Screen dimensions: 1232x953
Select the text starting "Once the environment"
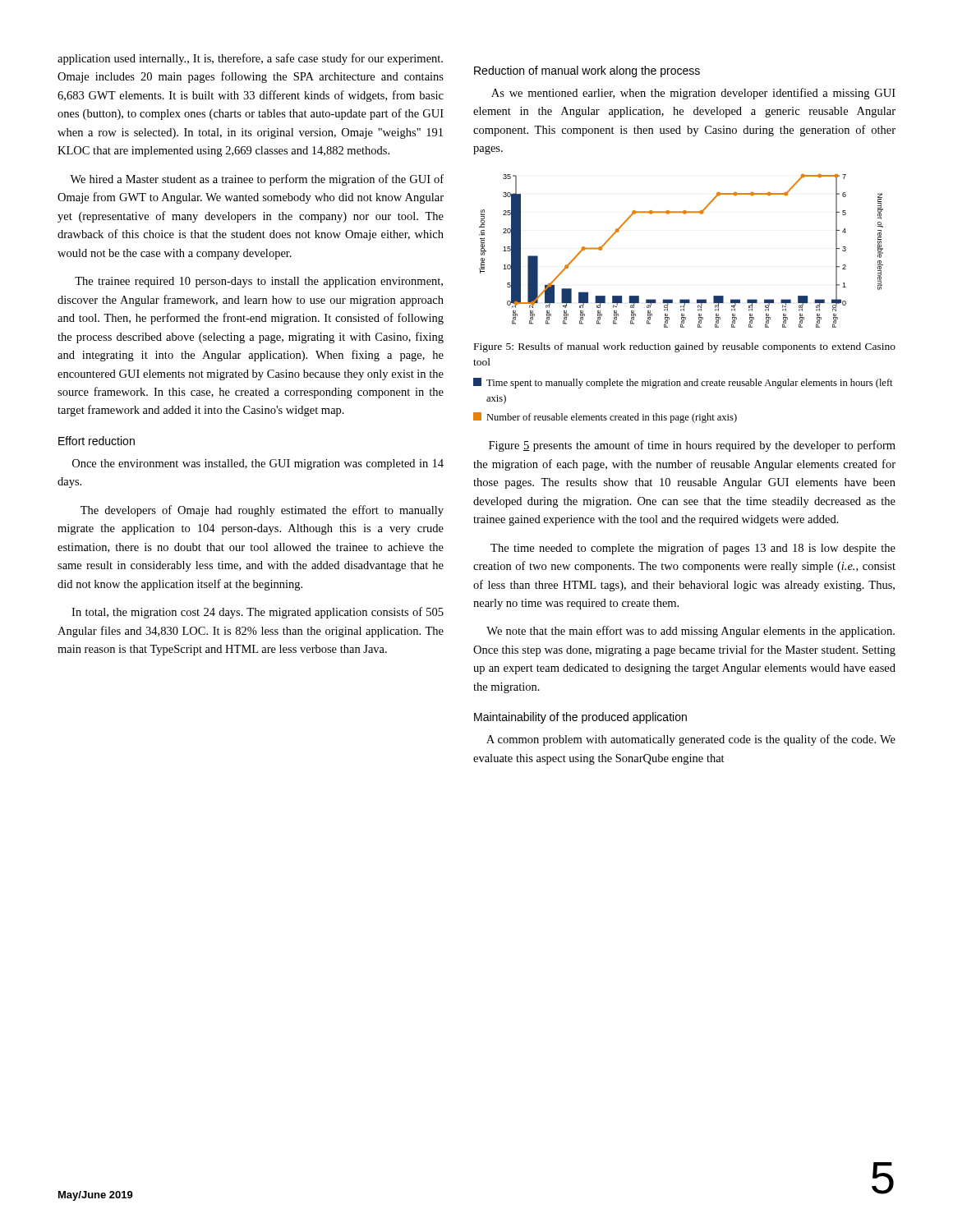coord(251,472)
